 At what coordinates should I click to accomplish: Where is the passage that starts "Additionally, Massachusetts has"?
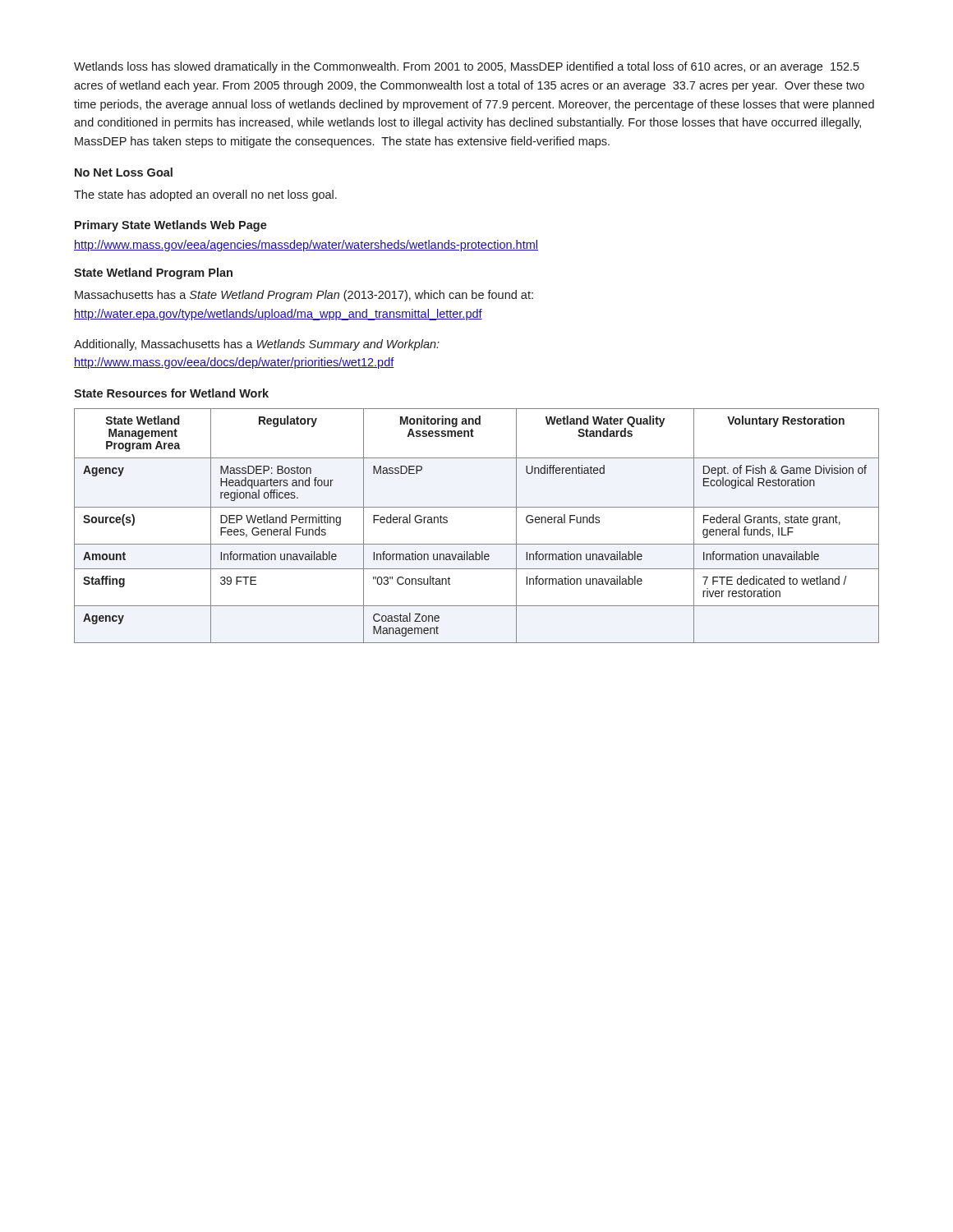pyautogui.click(x=257, y=353)
